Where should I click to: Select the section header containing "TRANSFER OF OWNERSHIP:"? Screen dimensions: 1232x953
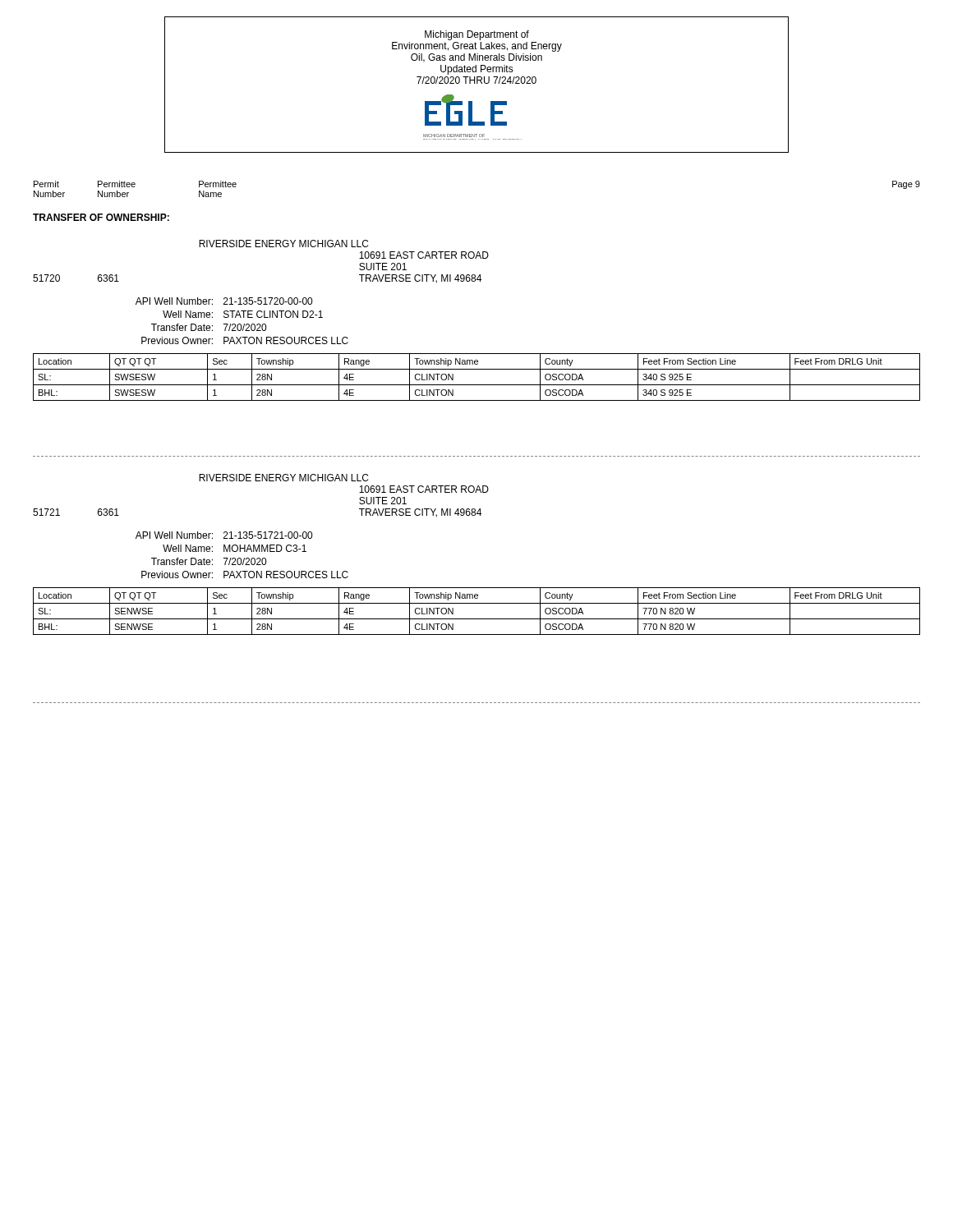pos(101,218)
